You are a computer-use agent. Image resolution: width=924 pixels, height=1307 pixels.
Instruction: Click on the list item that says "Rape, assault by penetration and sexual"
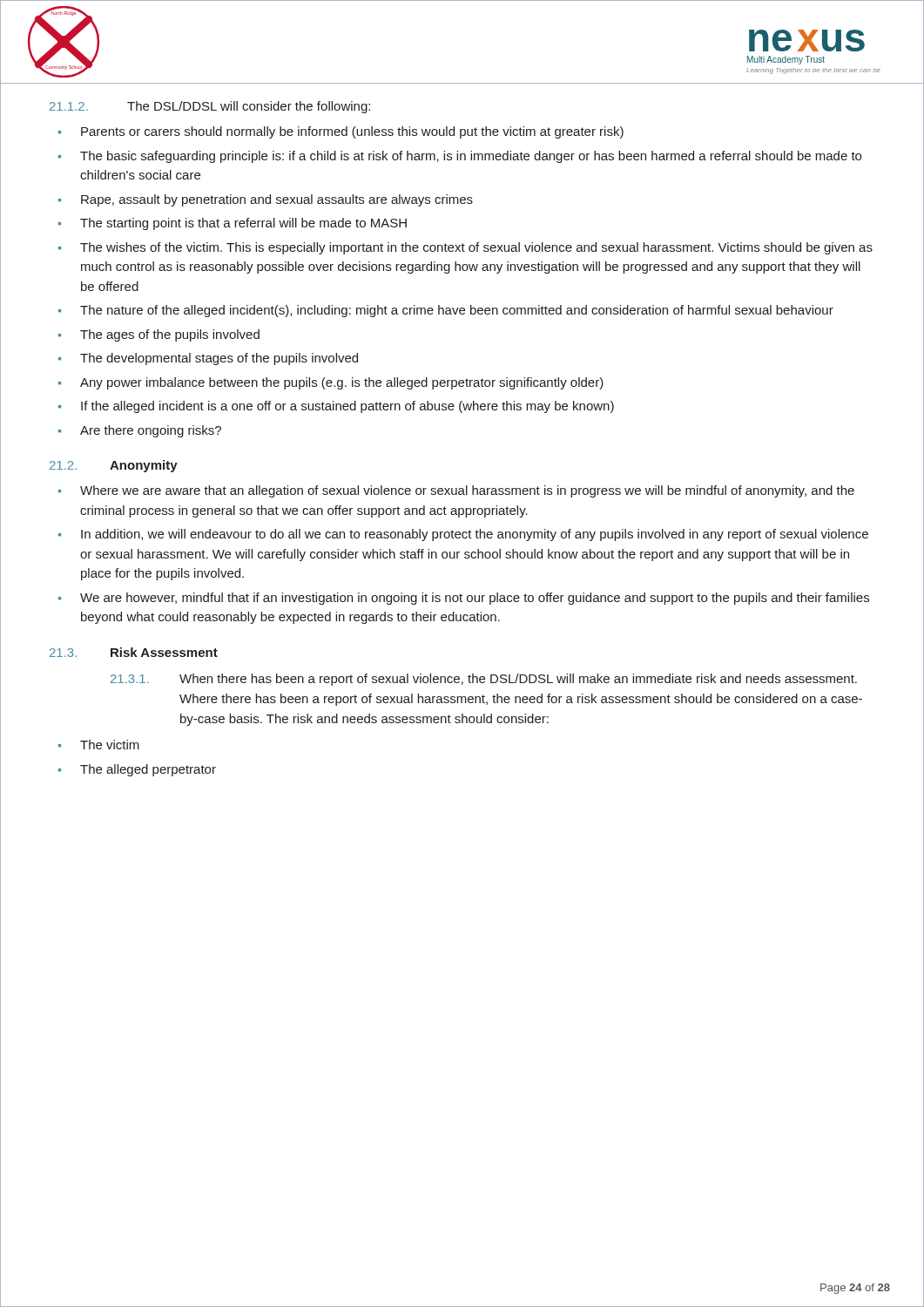pyautogui.click(x=478, y=199)
